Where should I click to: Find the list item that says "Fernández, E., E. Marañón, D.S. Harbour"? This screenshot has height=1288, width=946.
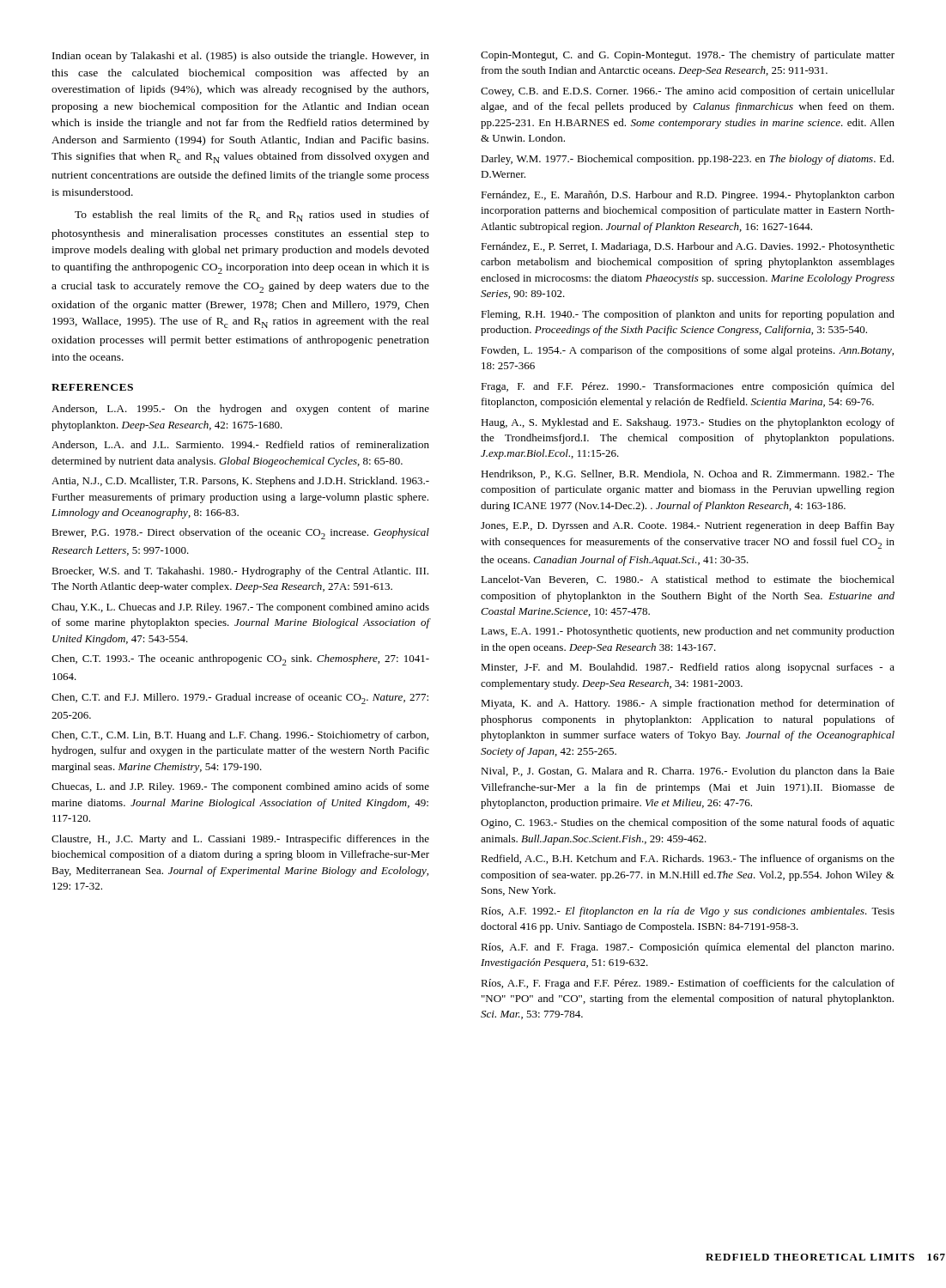click(x=688, y=210)
